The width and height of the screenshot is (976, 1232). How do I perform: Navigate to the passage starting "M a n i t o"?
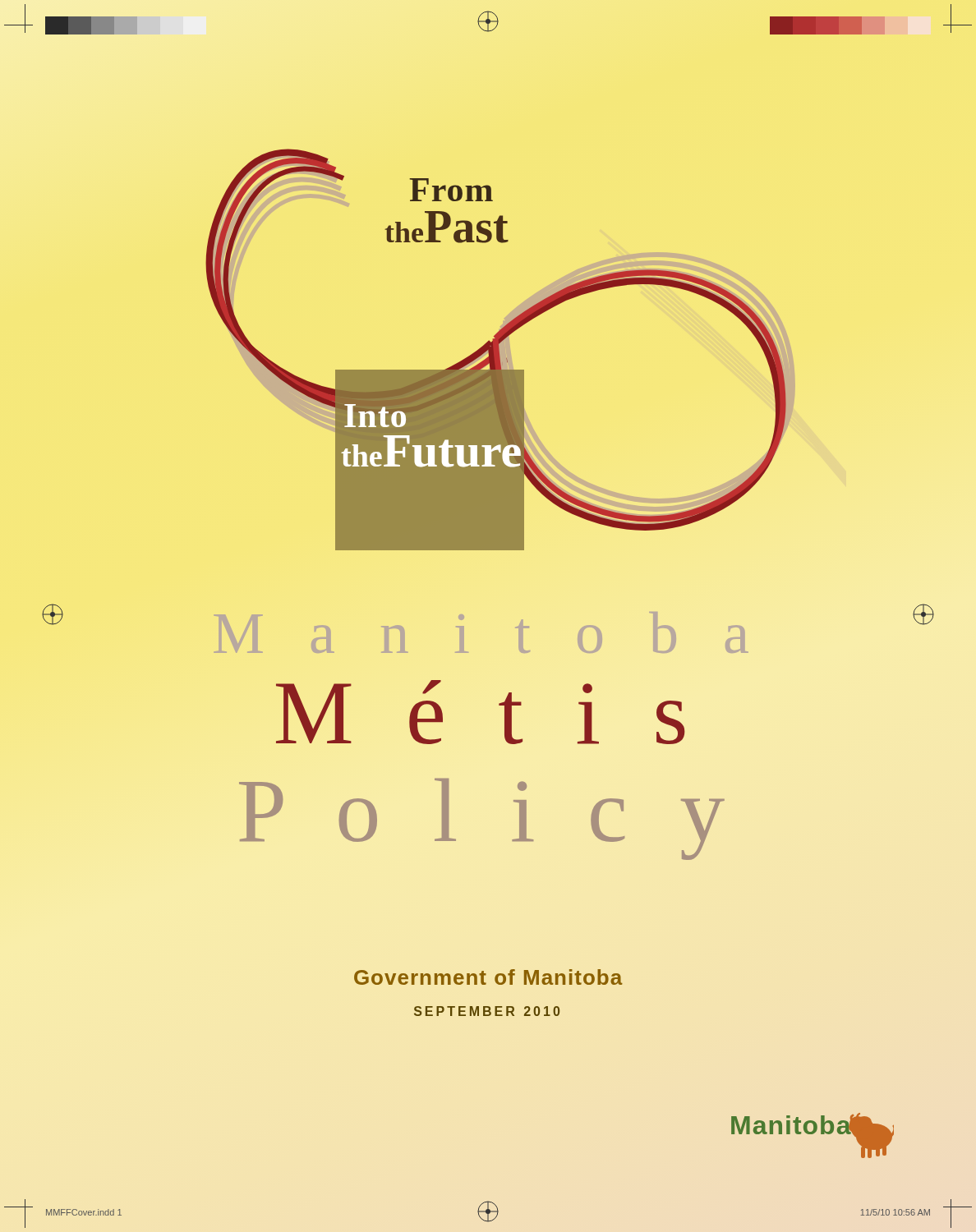[x=488, y=731]
